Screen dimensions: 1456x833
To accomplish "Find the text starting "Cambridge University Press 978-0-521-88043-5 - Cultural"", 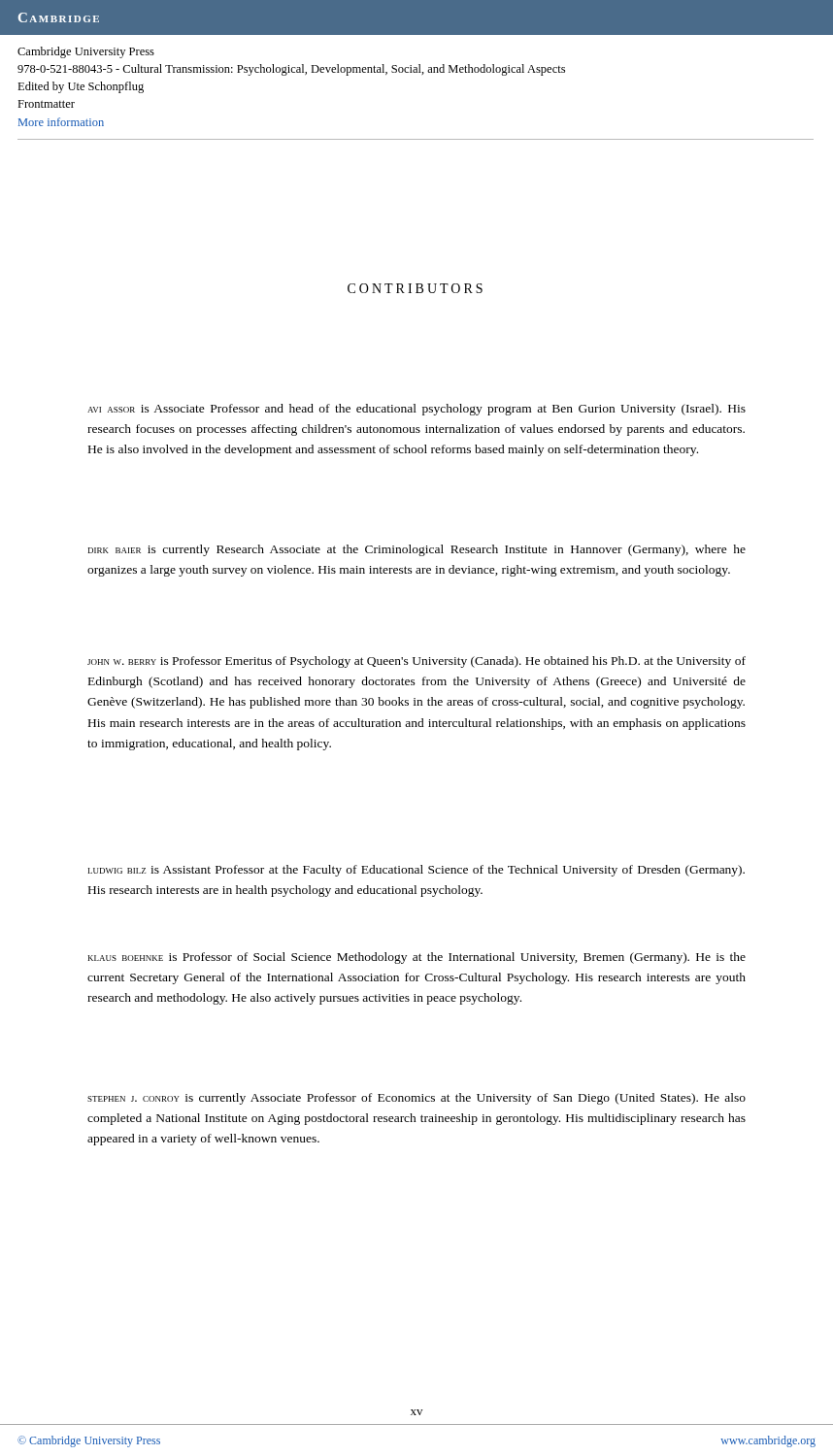I will [86, 52].
